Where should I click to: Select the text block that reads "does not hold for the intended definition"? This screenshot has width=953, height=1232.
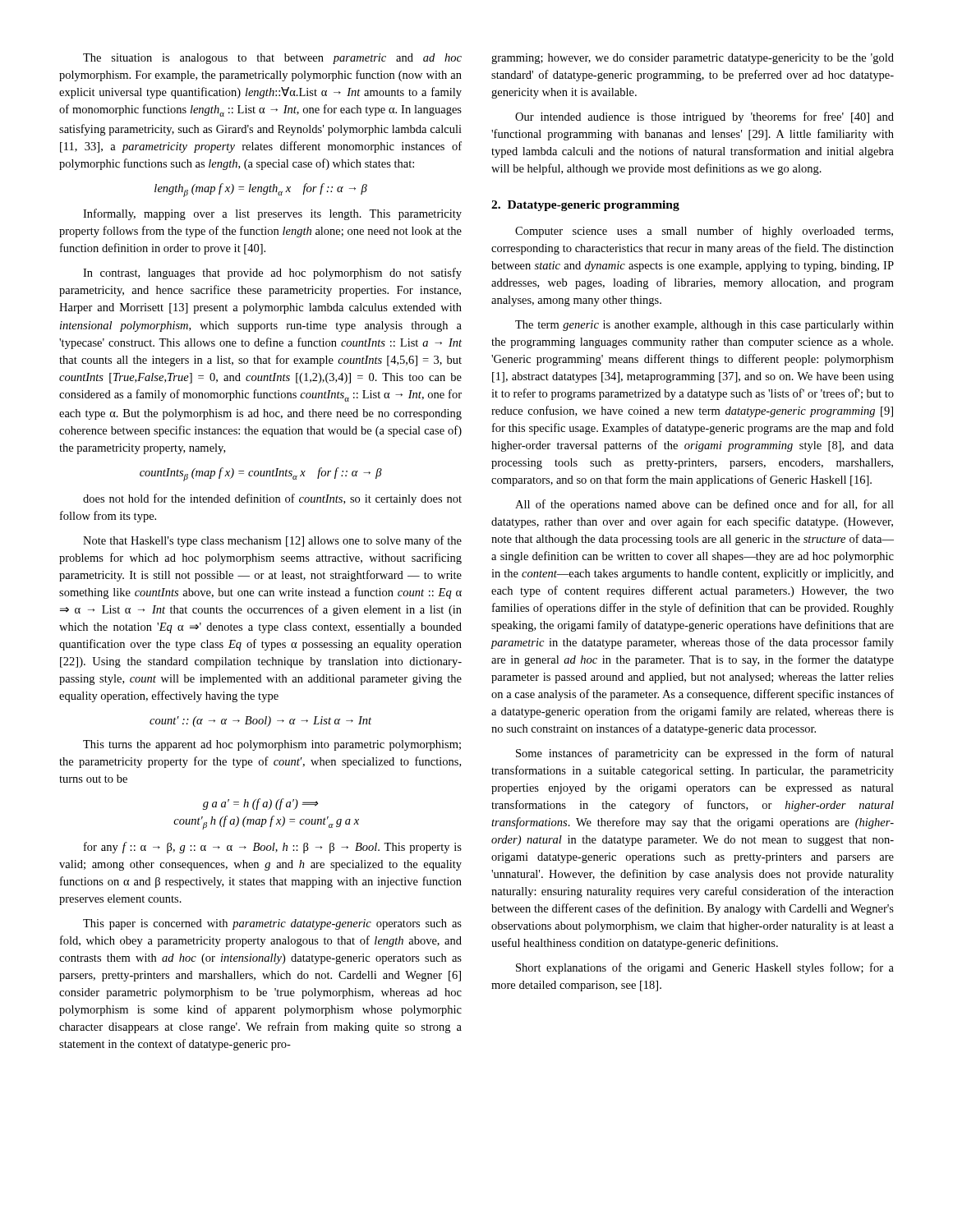(260, 598)
